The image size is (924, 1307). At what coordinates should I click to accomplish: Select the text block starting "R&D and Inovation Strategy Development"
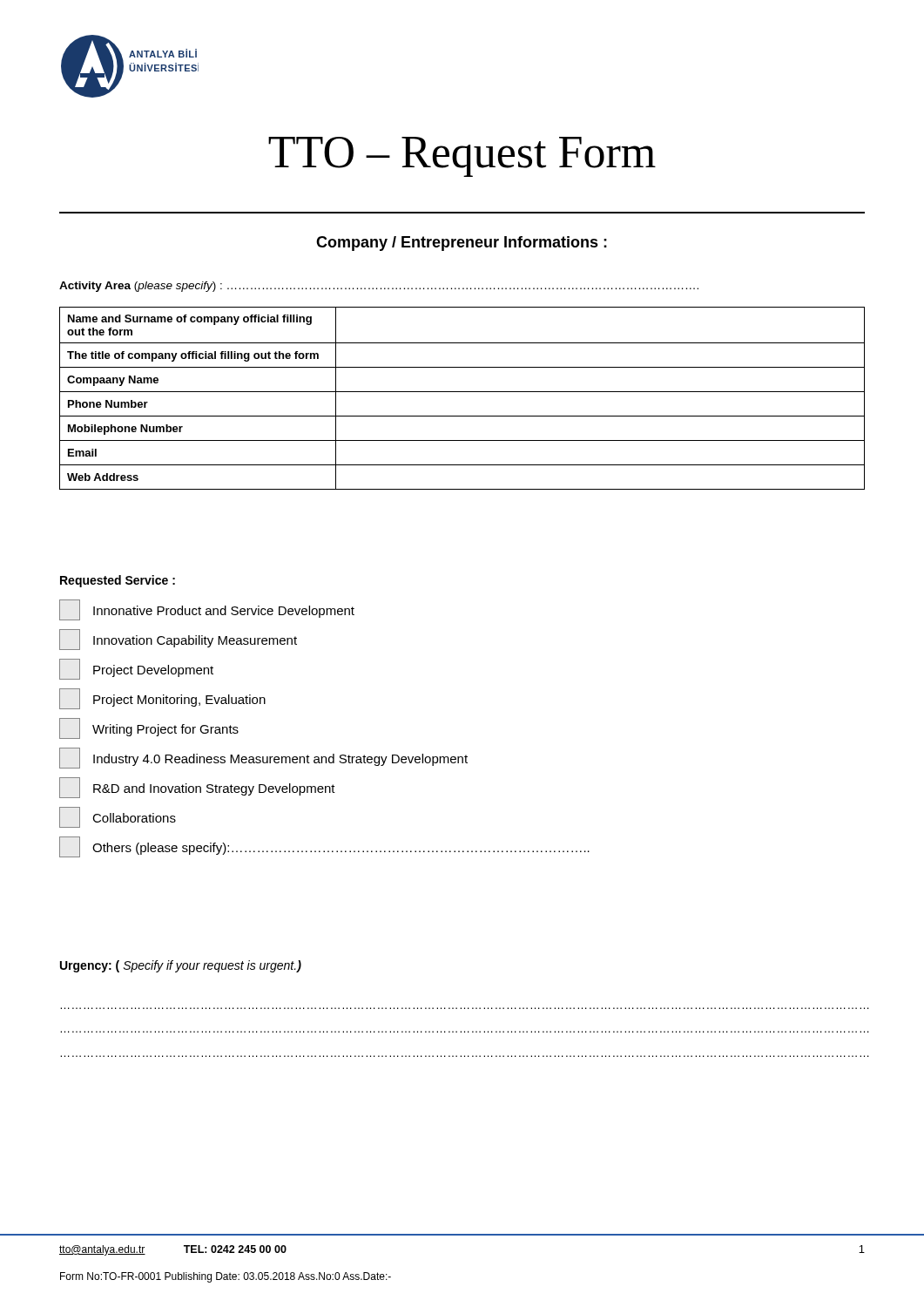(197, 788)
